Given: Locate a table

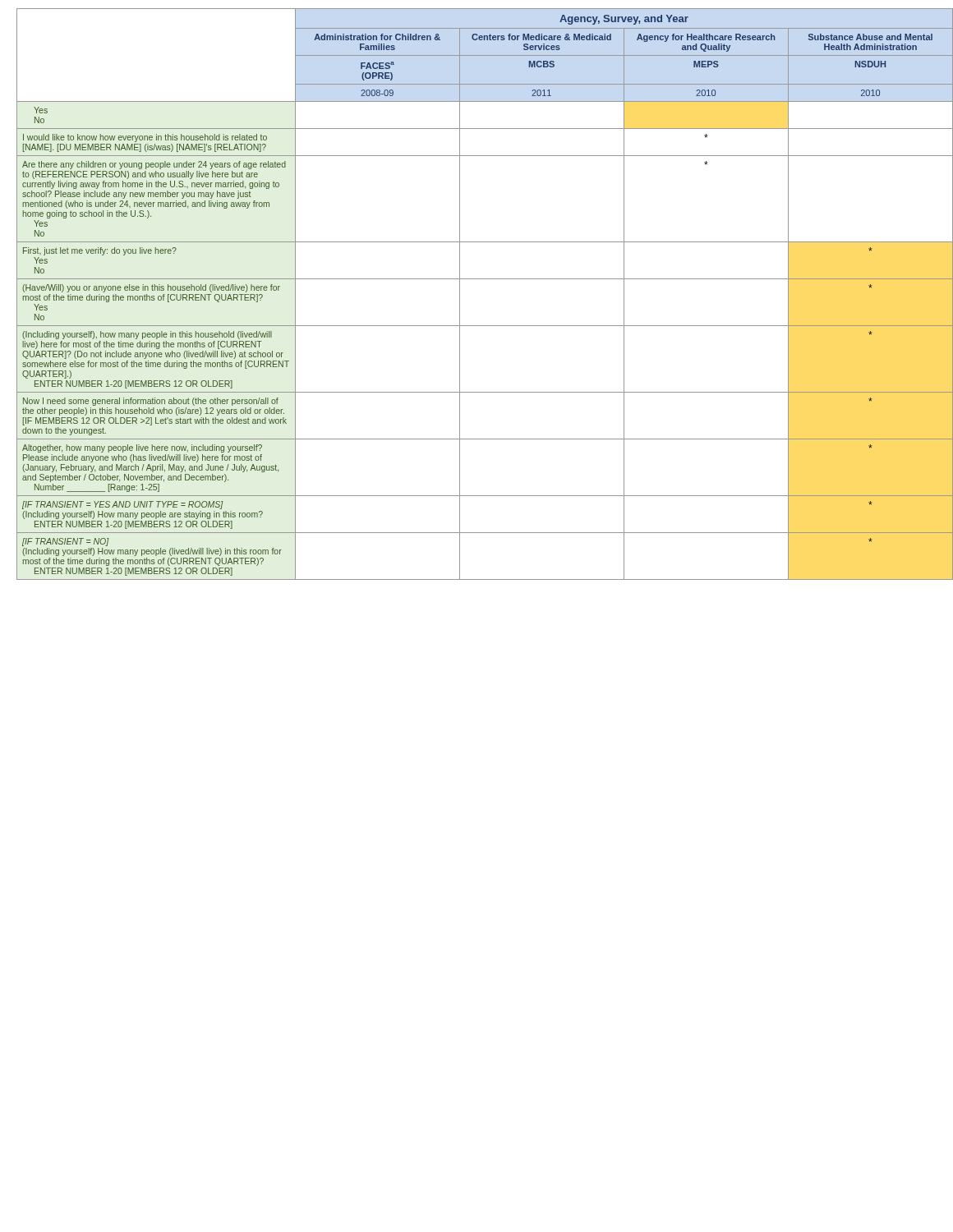Looking at the screenshot, I should click(476, 294).
